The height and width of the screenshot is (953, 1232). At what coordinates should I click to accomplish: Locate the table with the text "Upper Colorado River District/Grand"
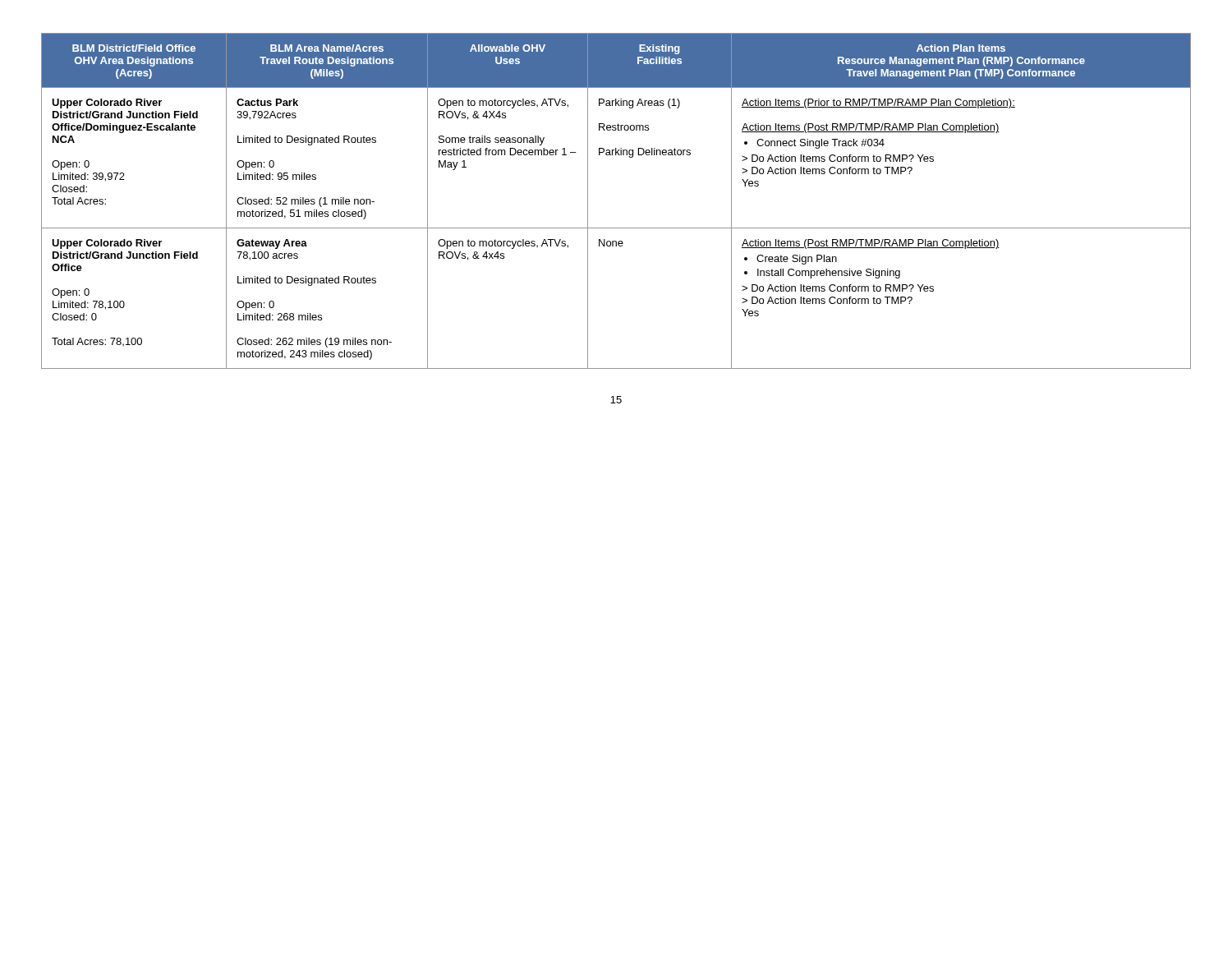click(616, 201)
